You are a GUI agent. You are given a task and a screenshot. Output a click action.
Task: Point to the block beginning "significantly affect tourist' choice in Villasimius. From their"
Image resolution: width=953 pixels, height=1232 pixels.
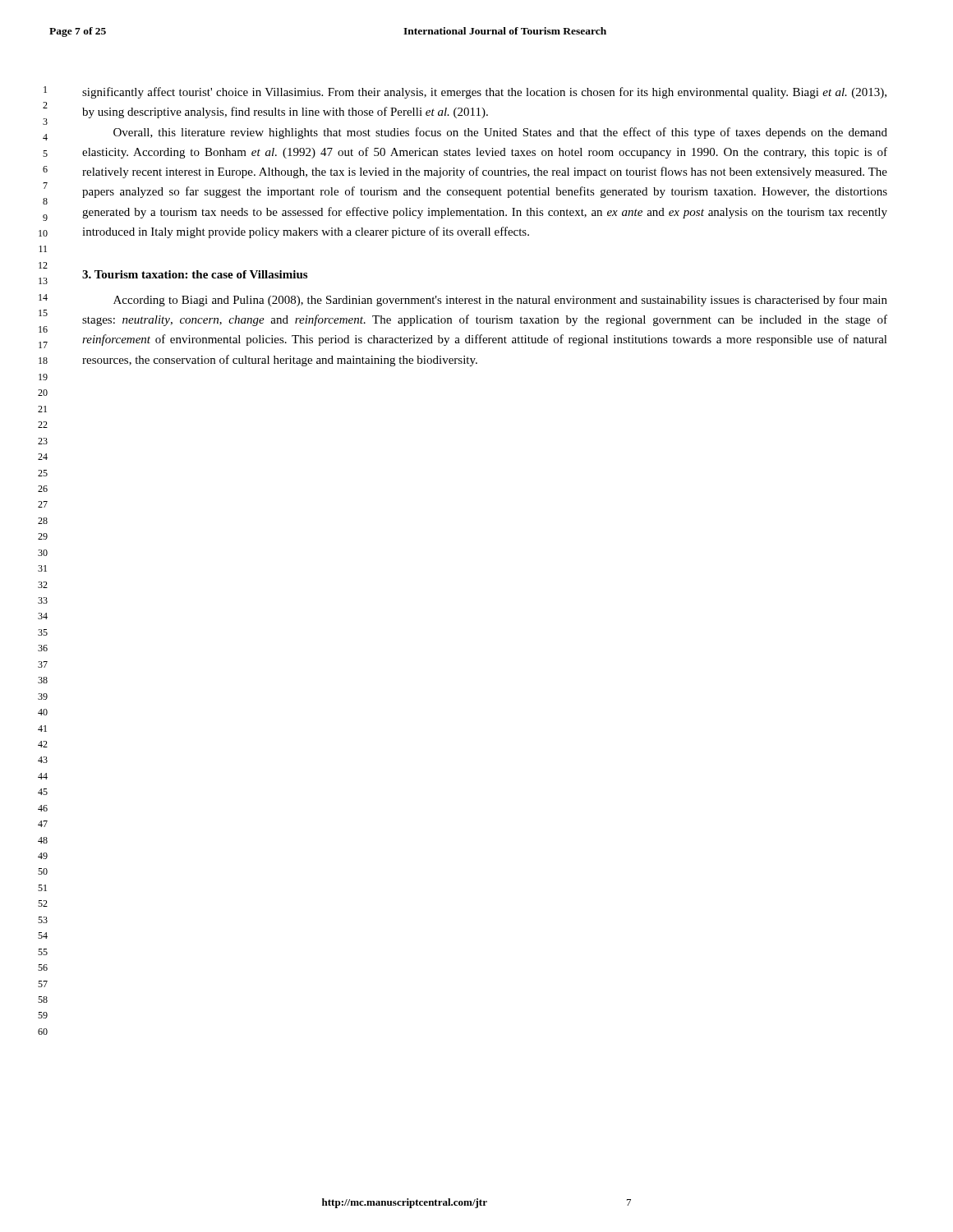485,102
